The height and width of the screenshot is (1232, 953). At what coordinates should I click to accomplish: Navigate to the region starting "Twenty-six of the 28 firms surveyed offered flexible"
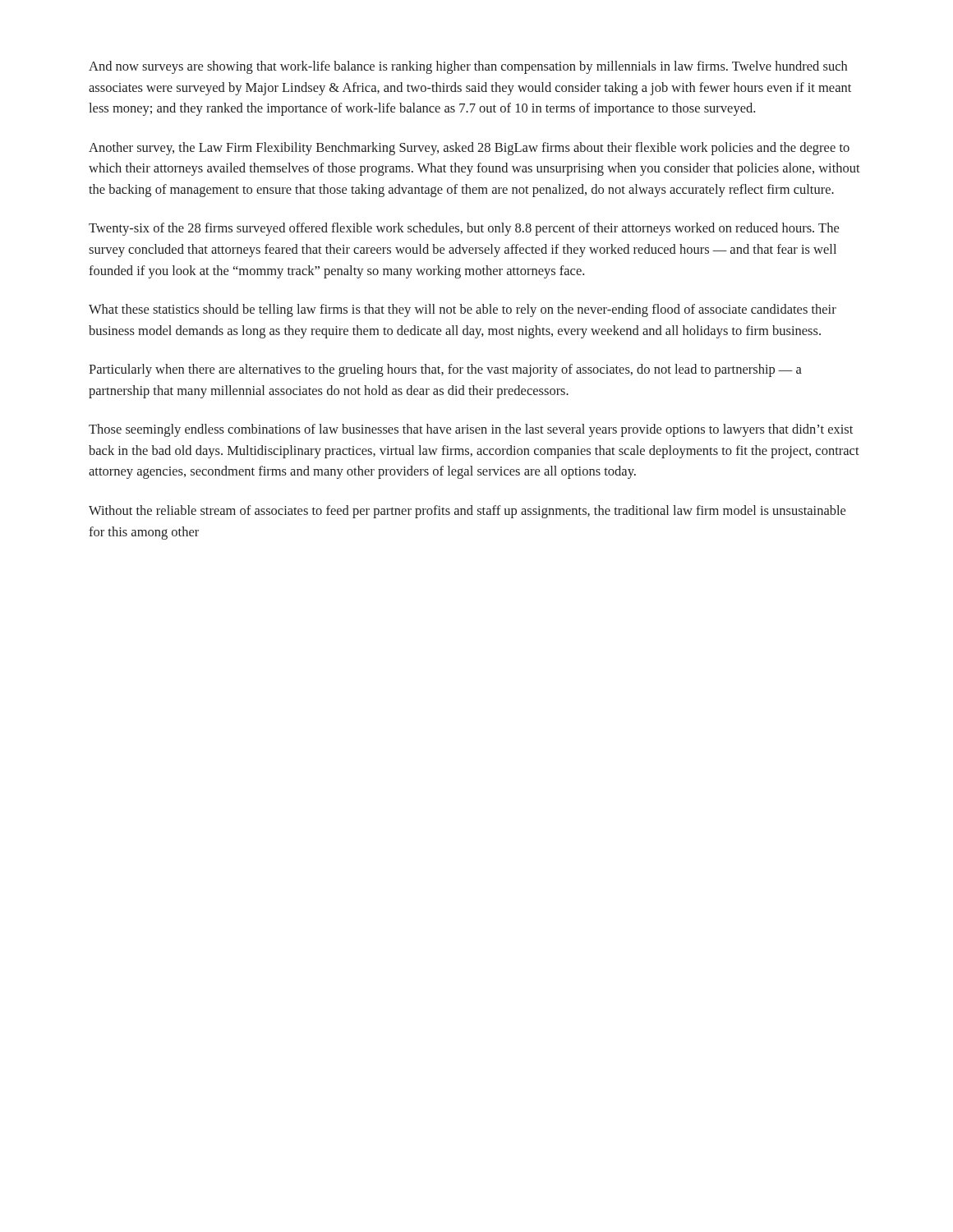[464, 249]
